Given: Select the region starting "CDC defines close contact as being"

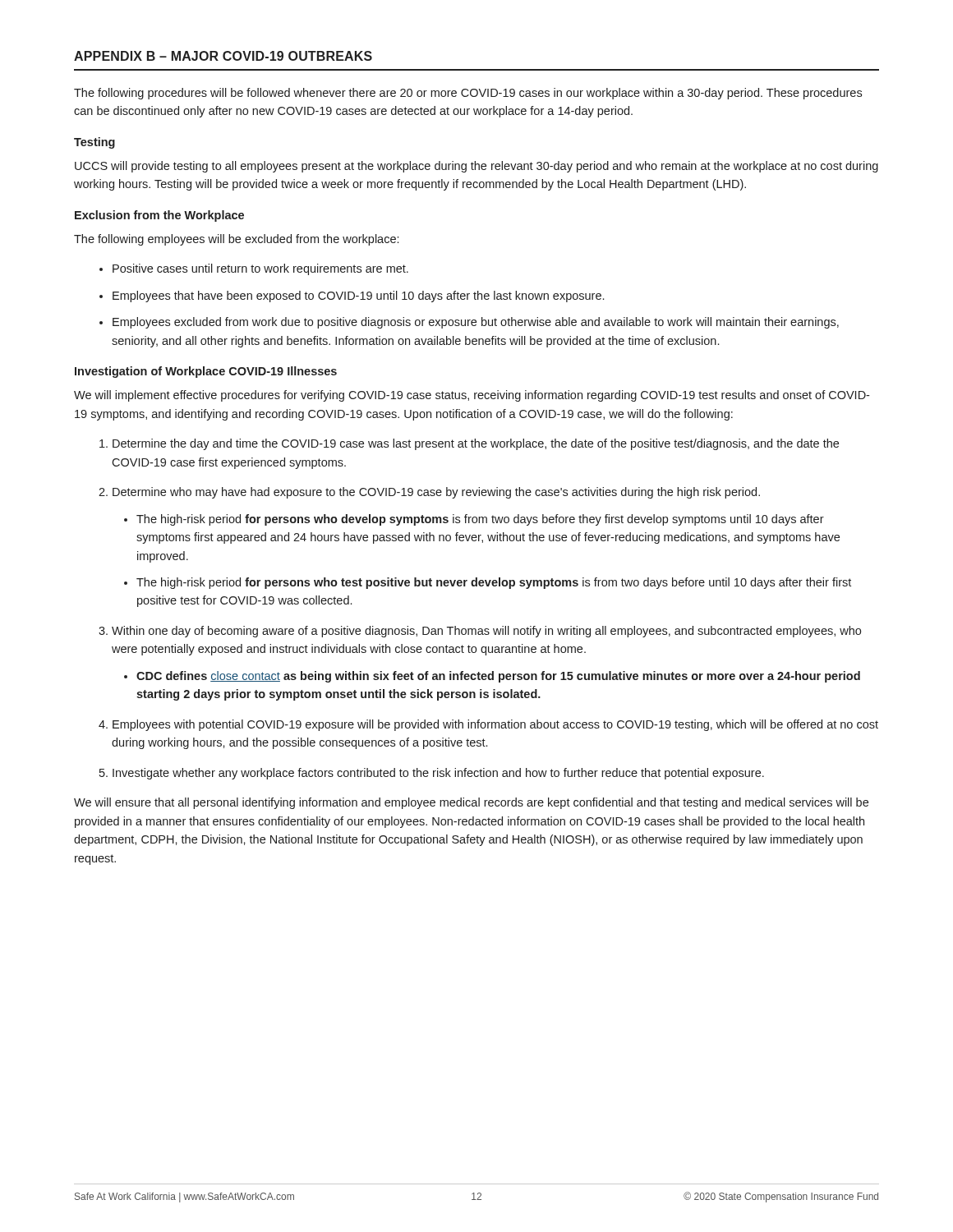Looking at the screenshot, I should point(498,685).
